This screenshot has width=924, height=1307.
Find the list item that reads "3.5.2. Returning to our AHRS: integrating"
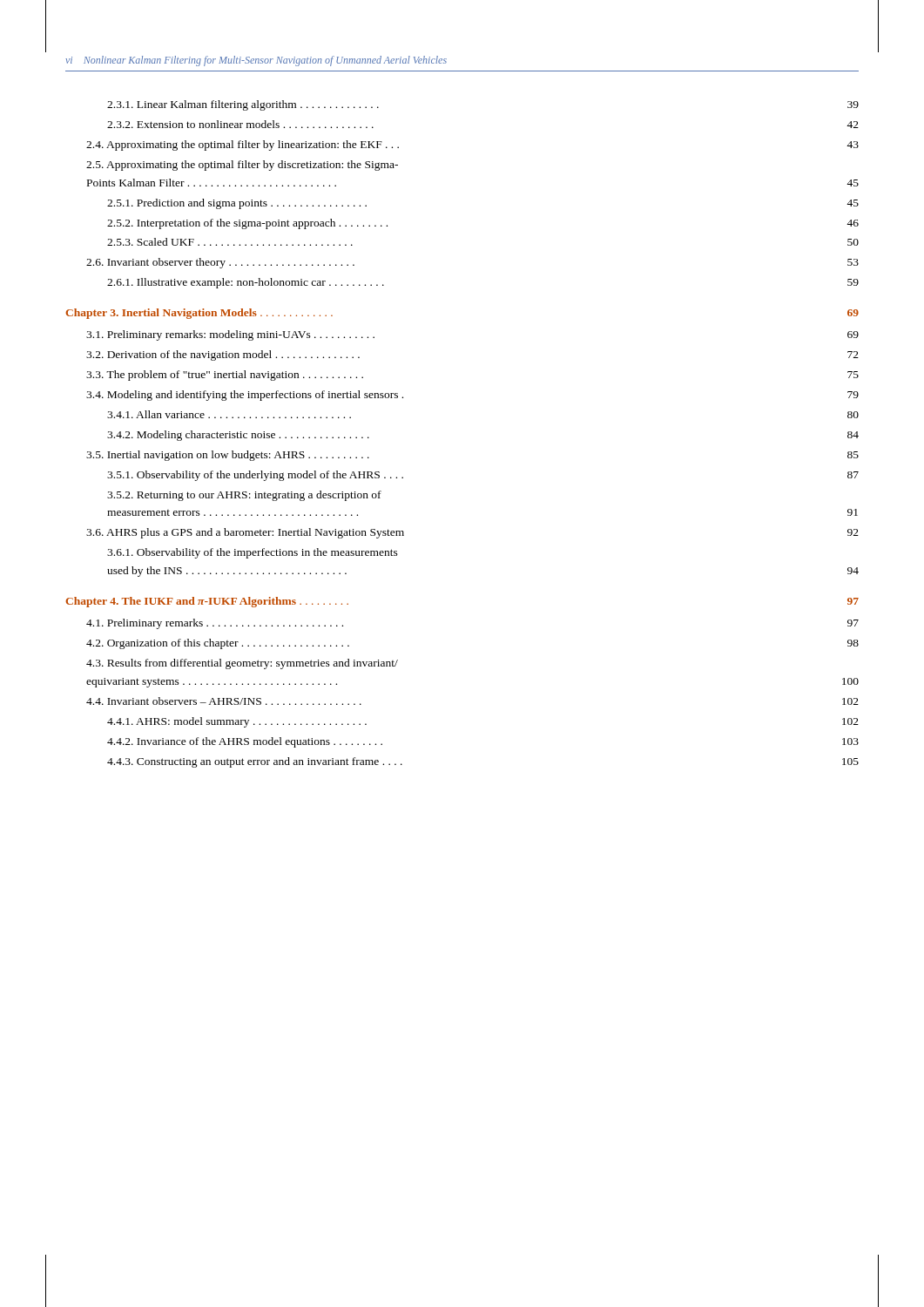click(x=244, y=496)
